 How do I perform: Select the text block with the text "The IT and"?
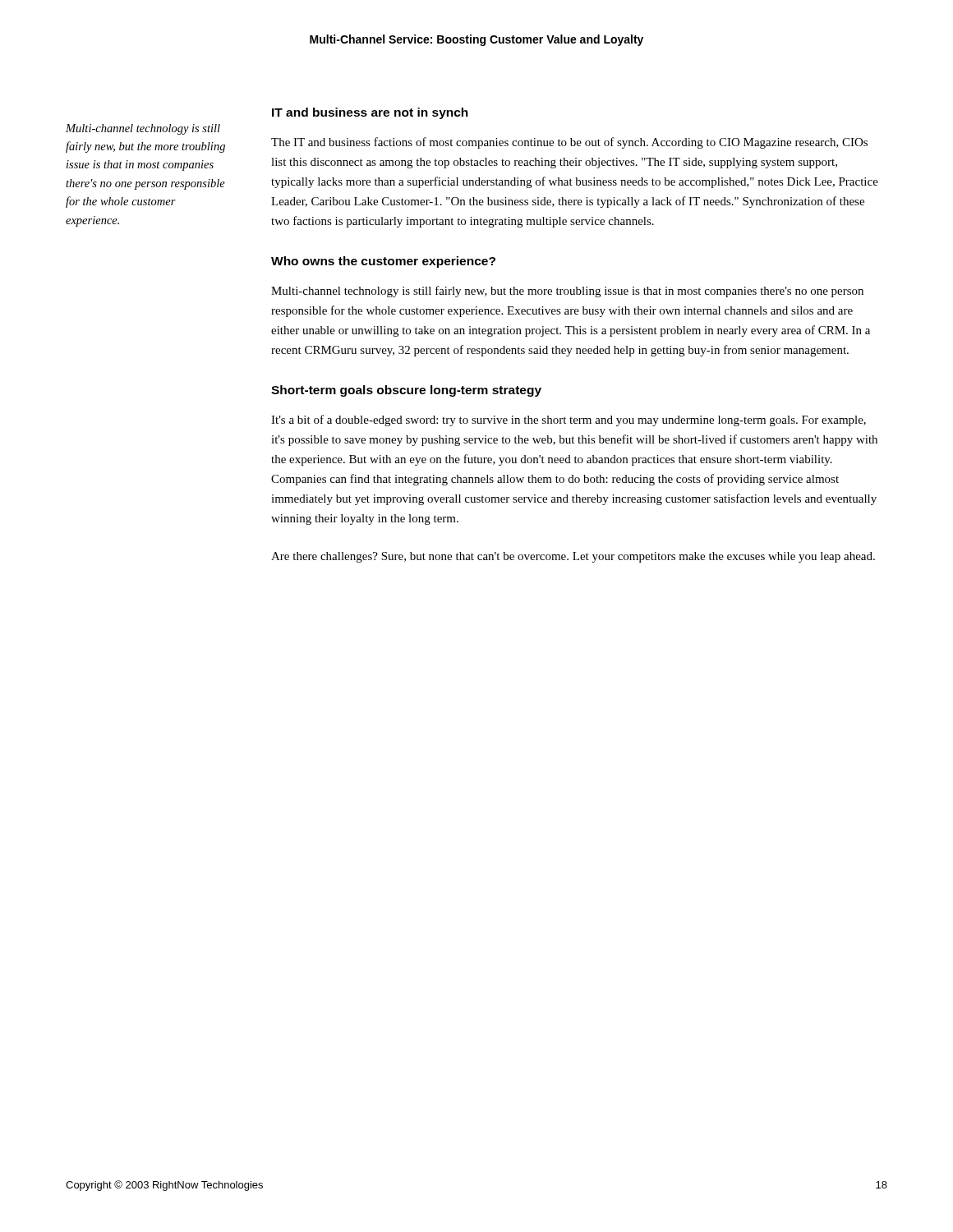pyautogui.click(x=575, y=181)
